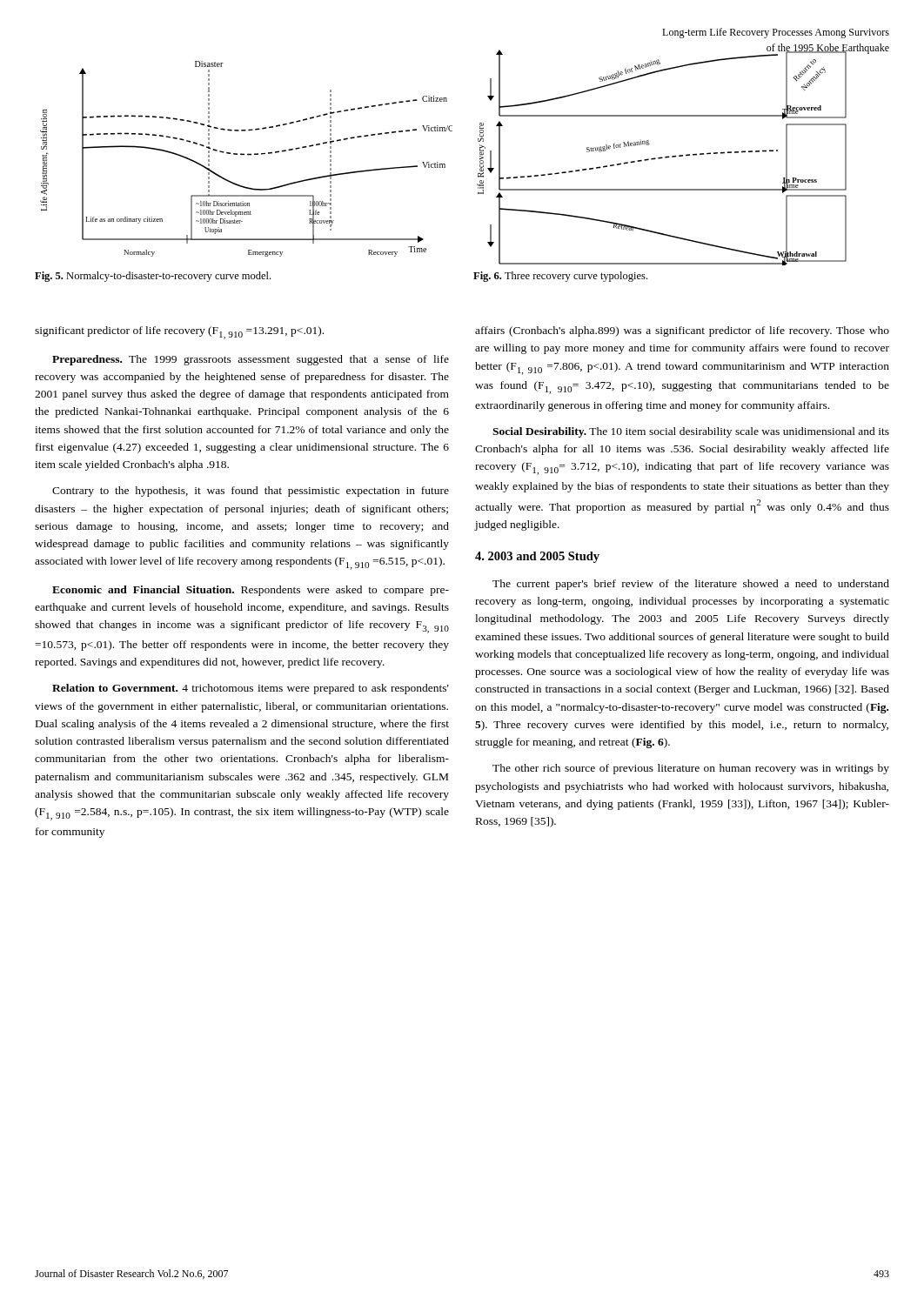Locate the caption that opens with "Fig. 6. Three"
The width and height of the screenshot is (924, 1305).
(561, 276)
